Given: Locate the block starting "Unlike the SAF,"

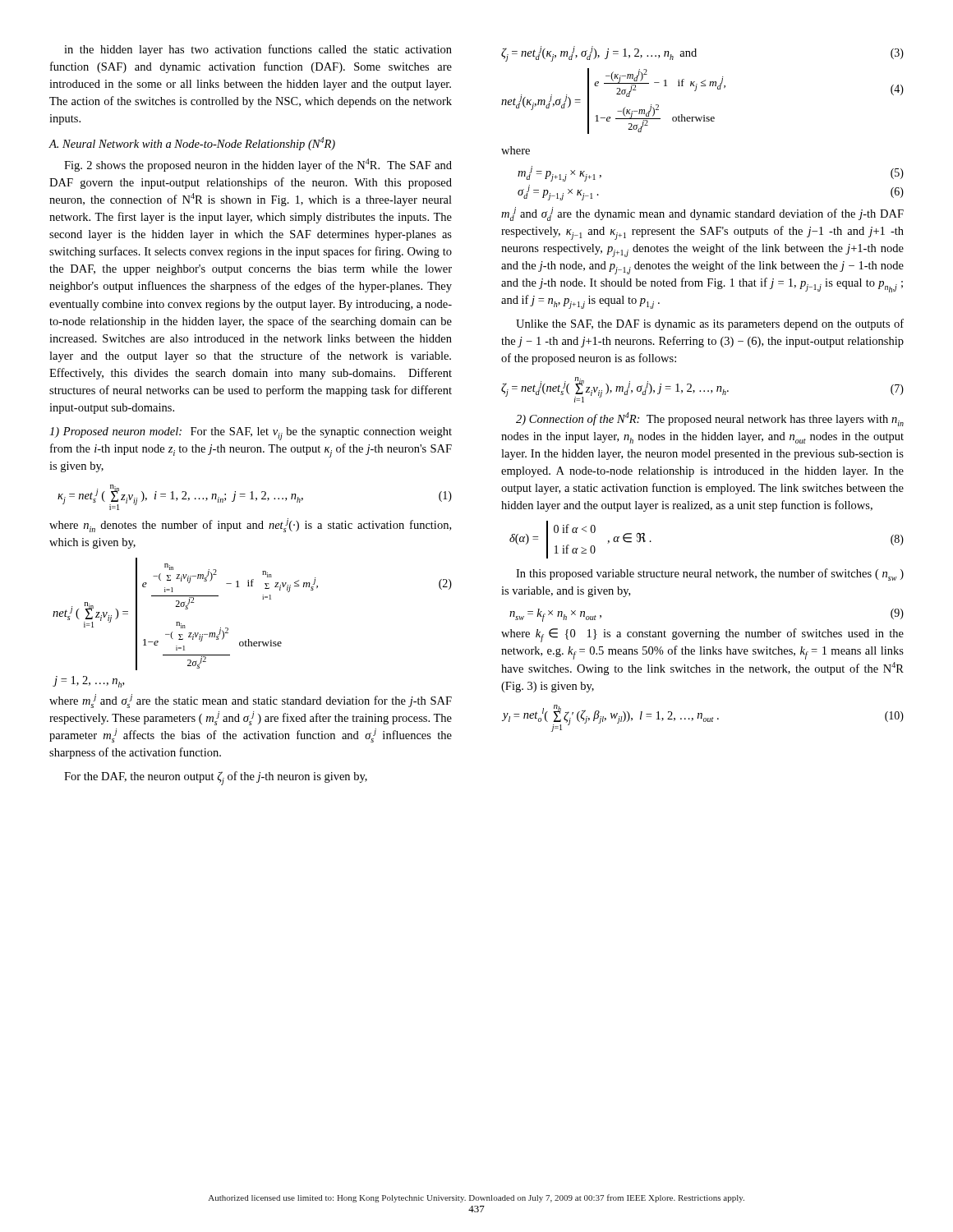Looking at the screenshot, I should [x=702, y=341].
